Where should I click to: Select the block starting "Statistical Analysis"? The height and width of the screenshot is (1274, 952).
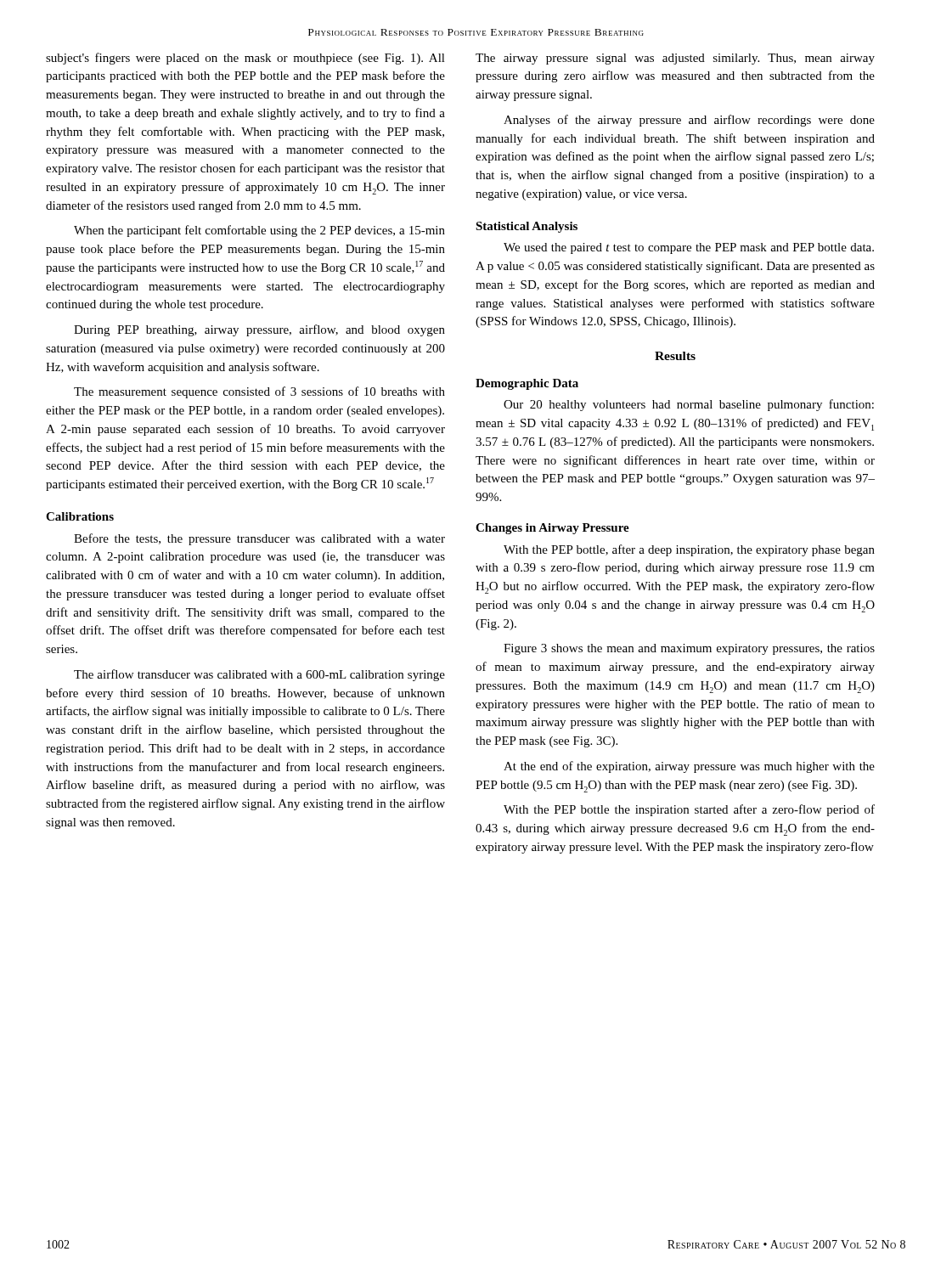tap(527, 226)
